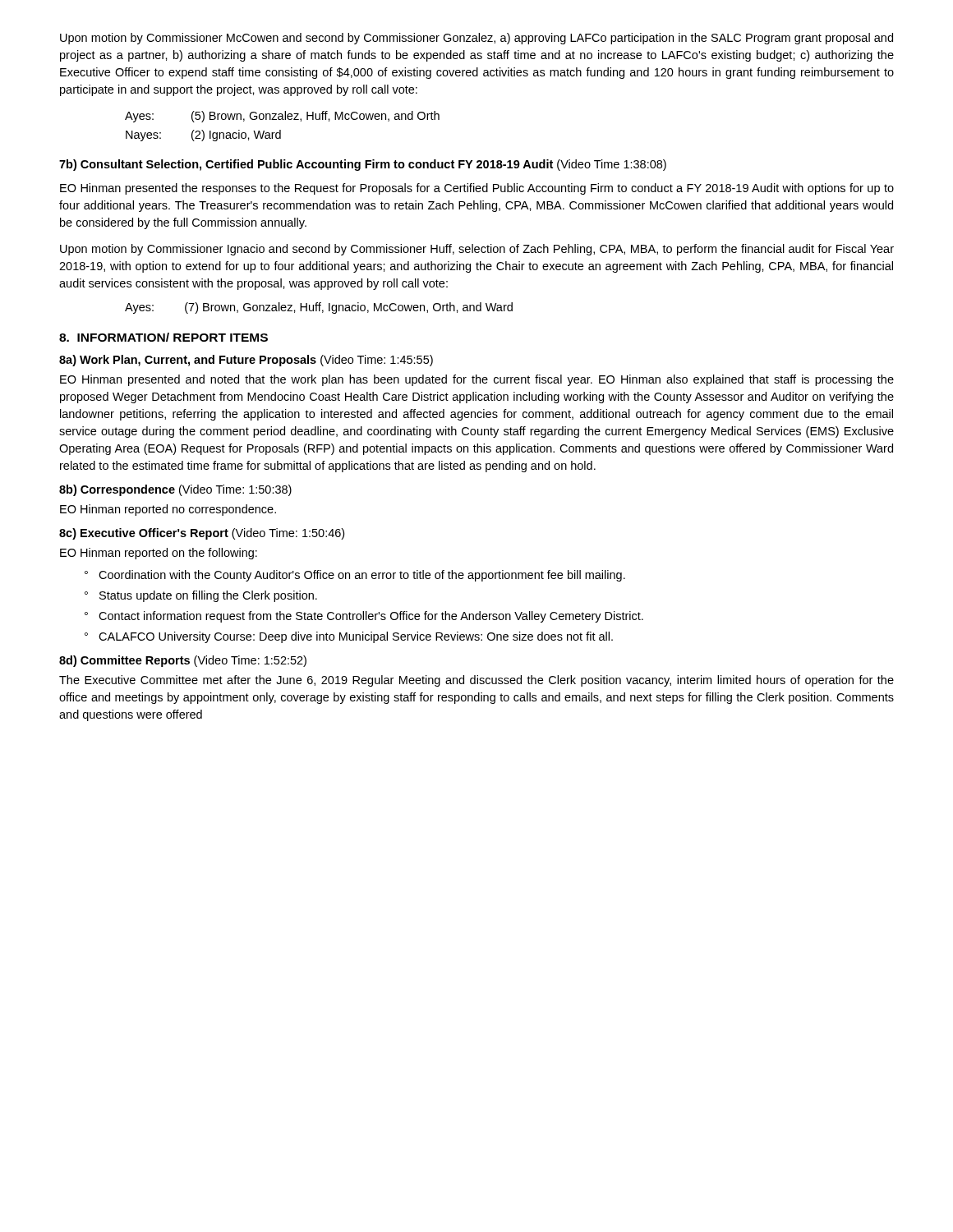Locate the passage starting "8d) Committee Reports (Video Time: 1:52:52)"
953x1232 pixels.
point(183,660)
